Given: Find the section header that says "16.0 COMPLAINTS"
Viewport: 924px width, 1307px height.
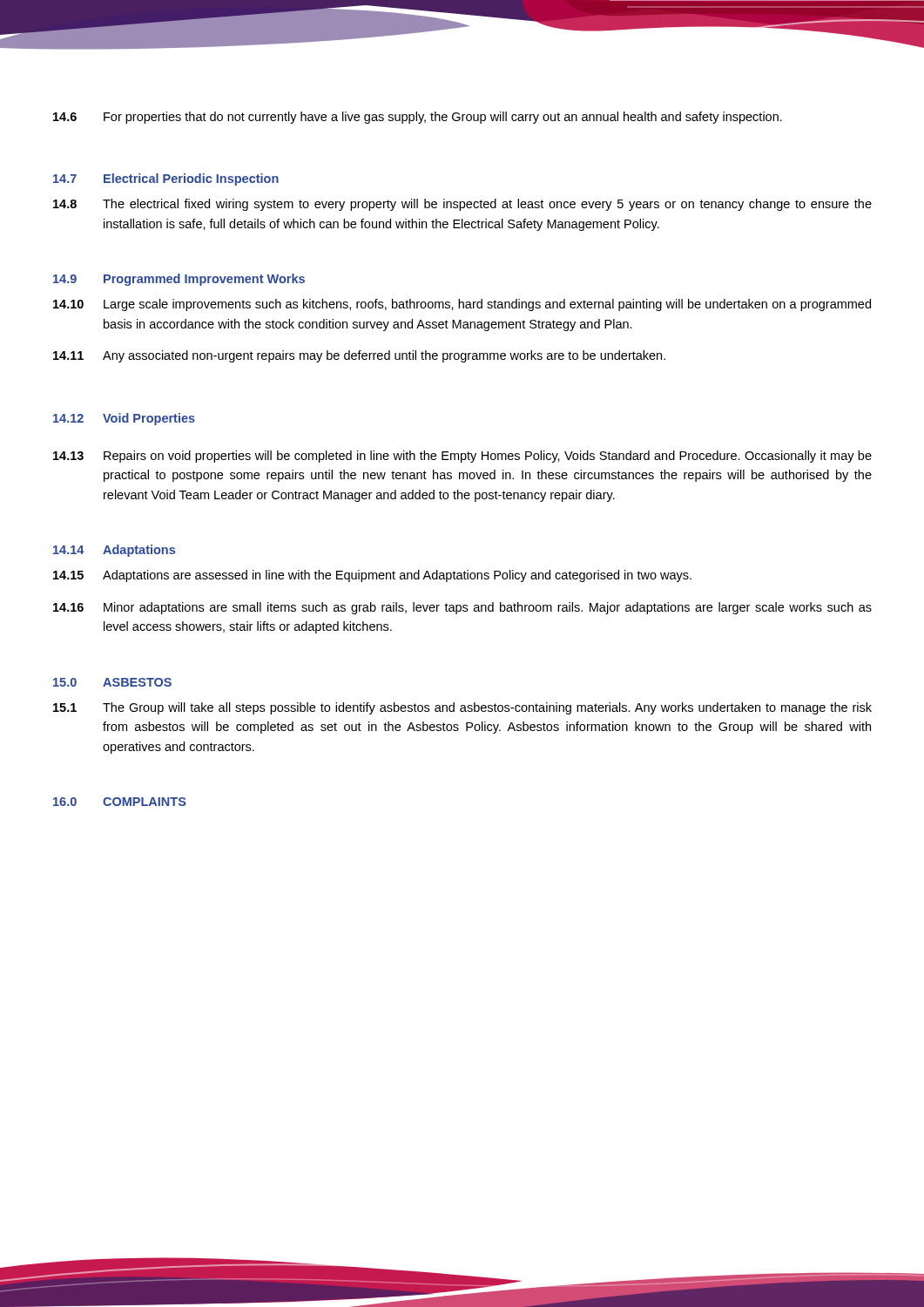Looking at the screenshot, I should 120,802.
